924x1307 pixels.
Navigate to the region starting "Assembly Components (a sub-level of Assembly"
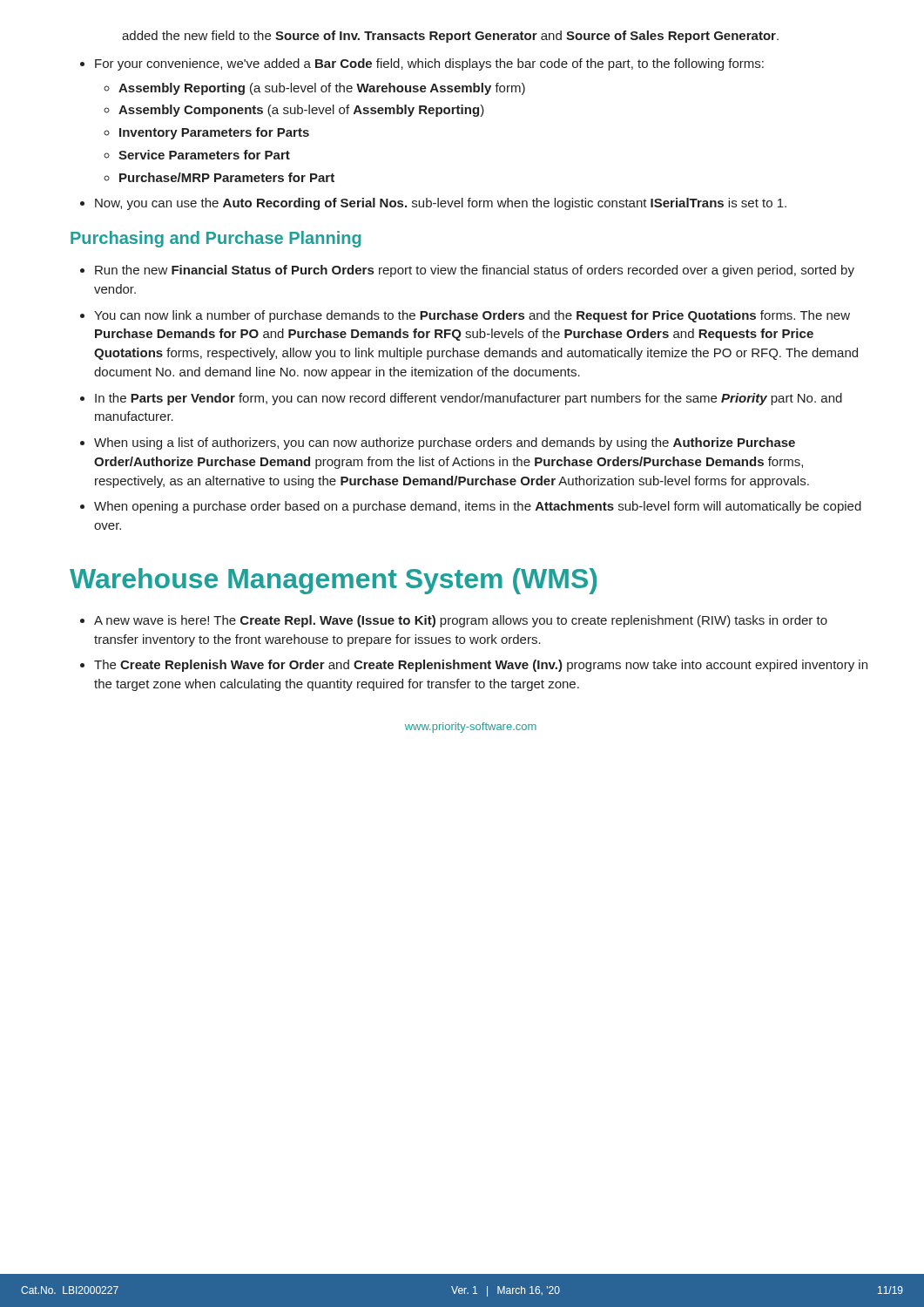[301, 110]
